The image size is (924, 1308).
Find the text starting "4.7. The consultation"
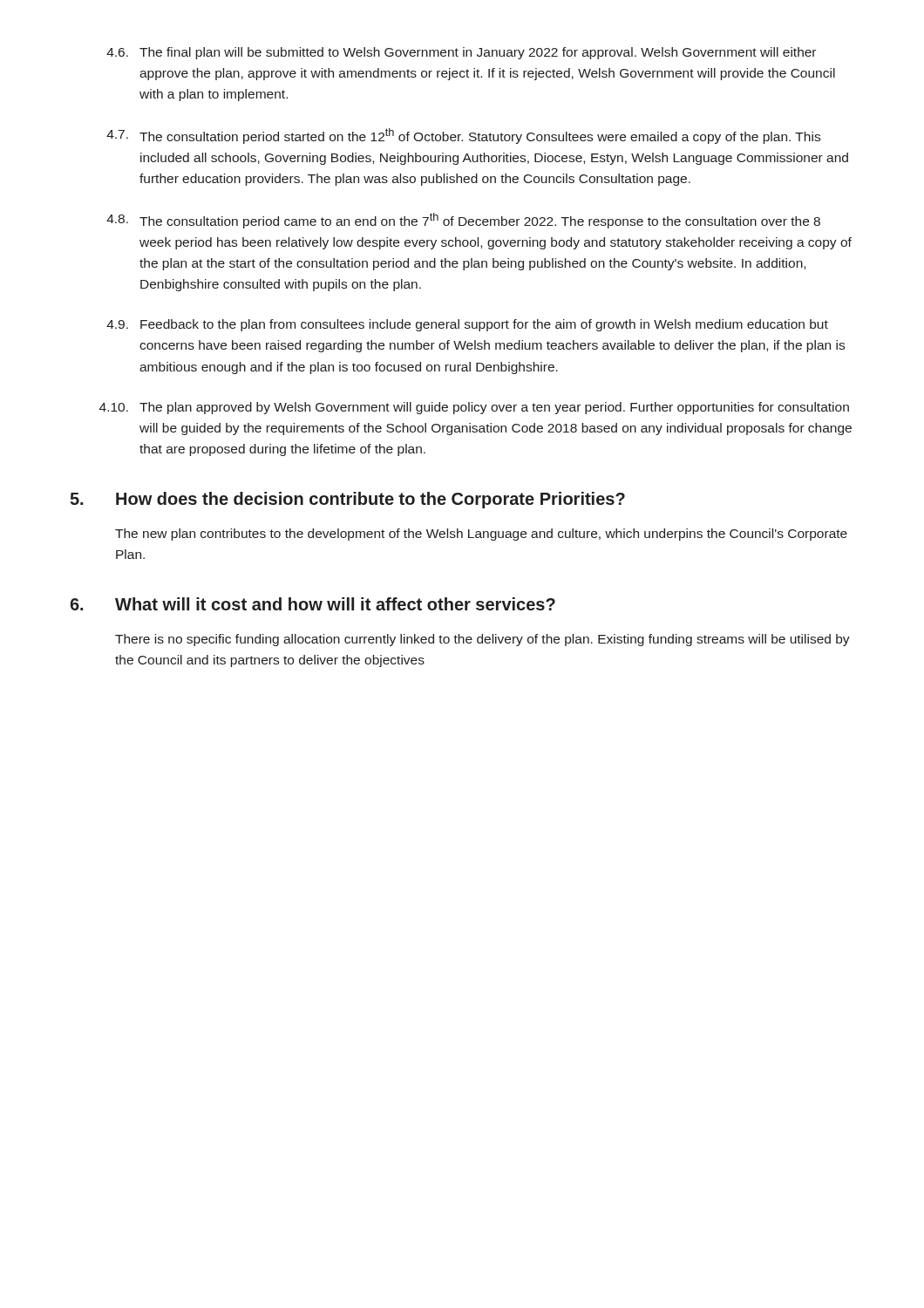[462, 157]
